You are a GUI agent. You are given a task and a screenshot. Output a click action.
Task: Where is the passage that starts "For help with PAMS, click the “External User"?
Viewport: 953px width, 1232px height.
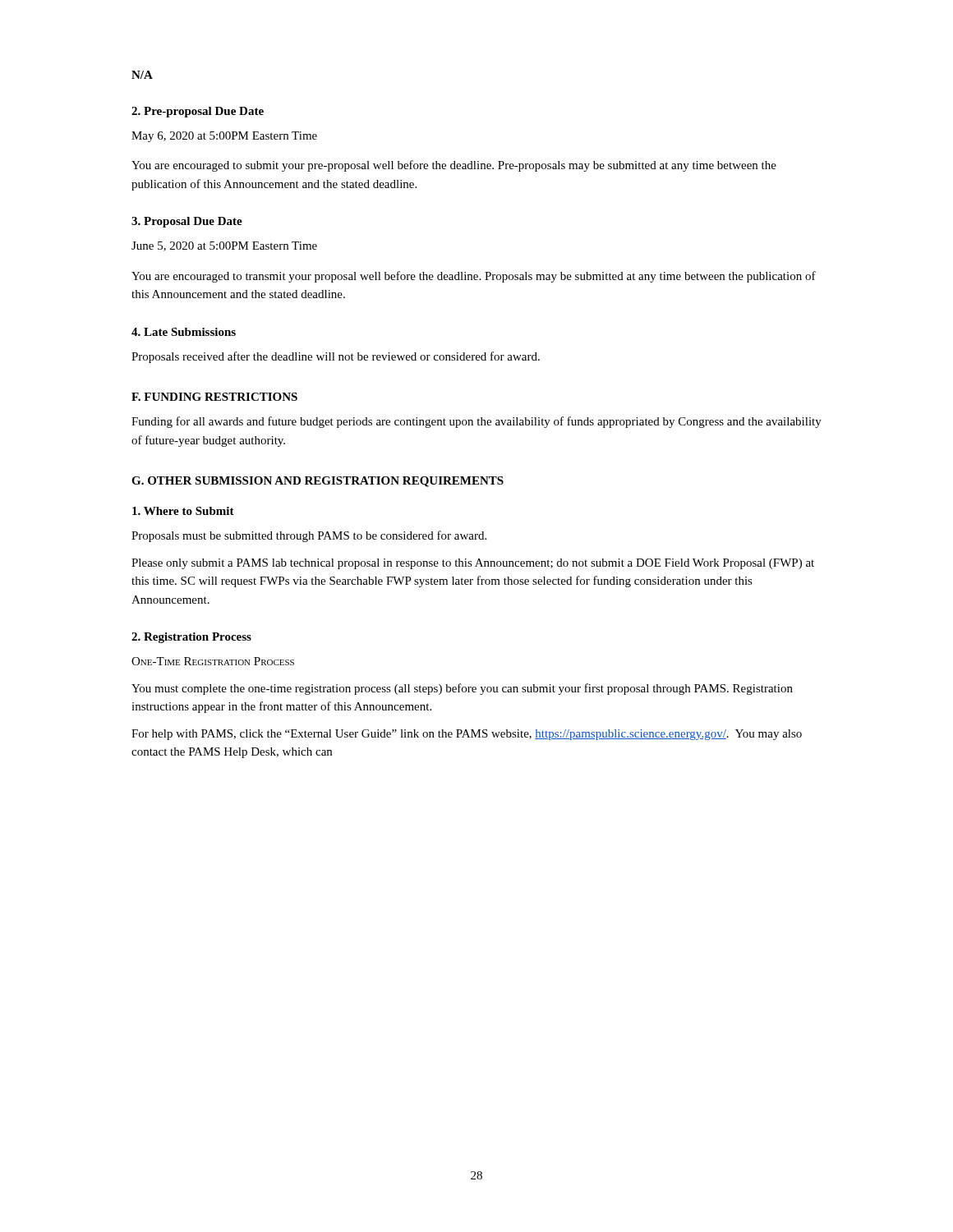point(467,742)
